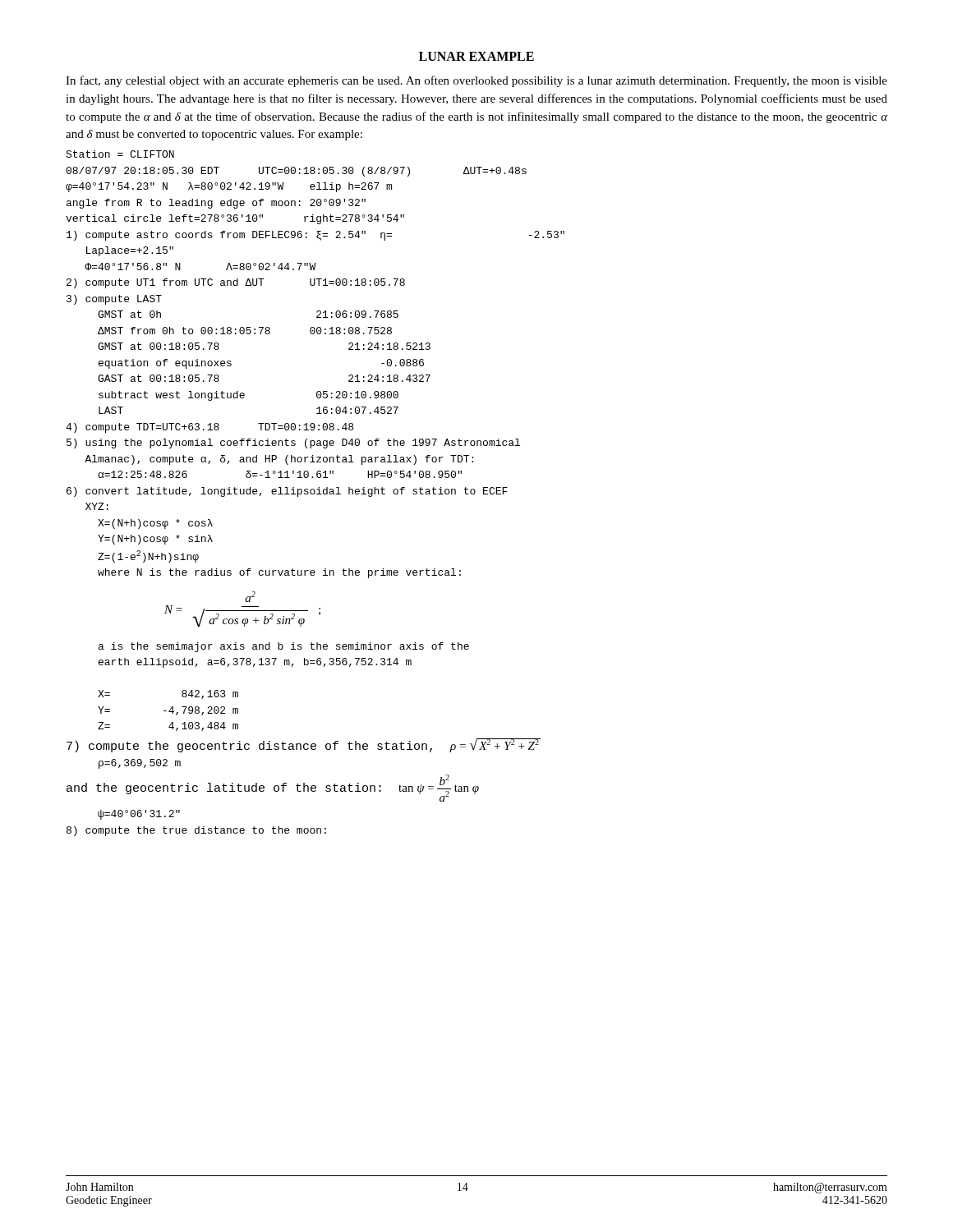Select the text block starting "In fact, any celestial object with"

[x=476, y=107]
